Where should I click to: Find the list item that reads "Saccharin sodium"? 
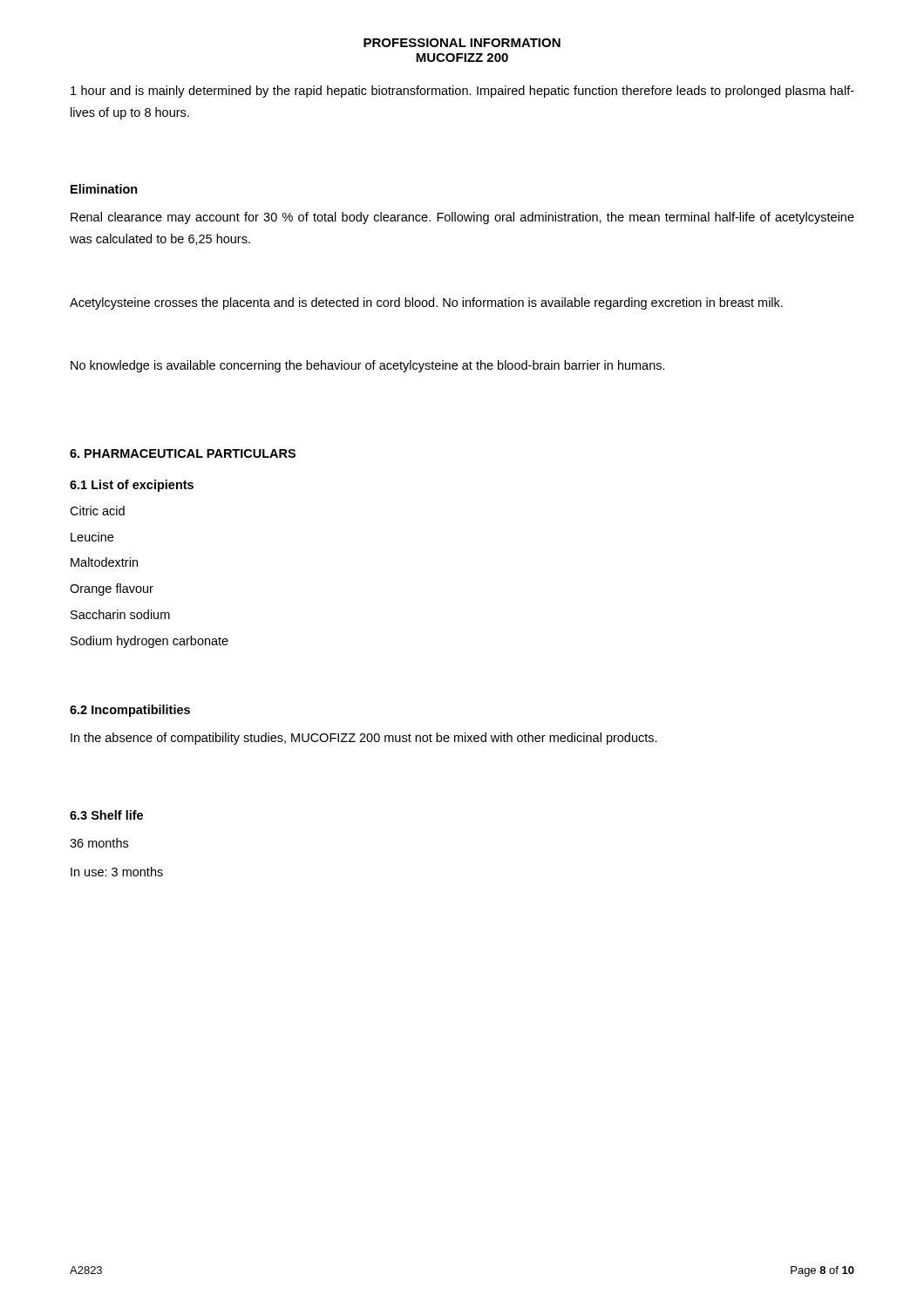click(120, 615)
